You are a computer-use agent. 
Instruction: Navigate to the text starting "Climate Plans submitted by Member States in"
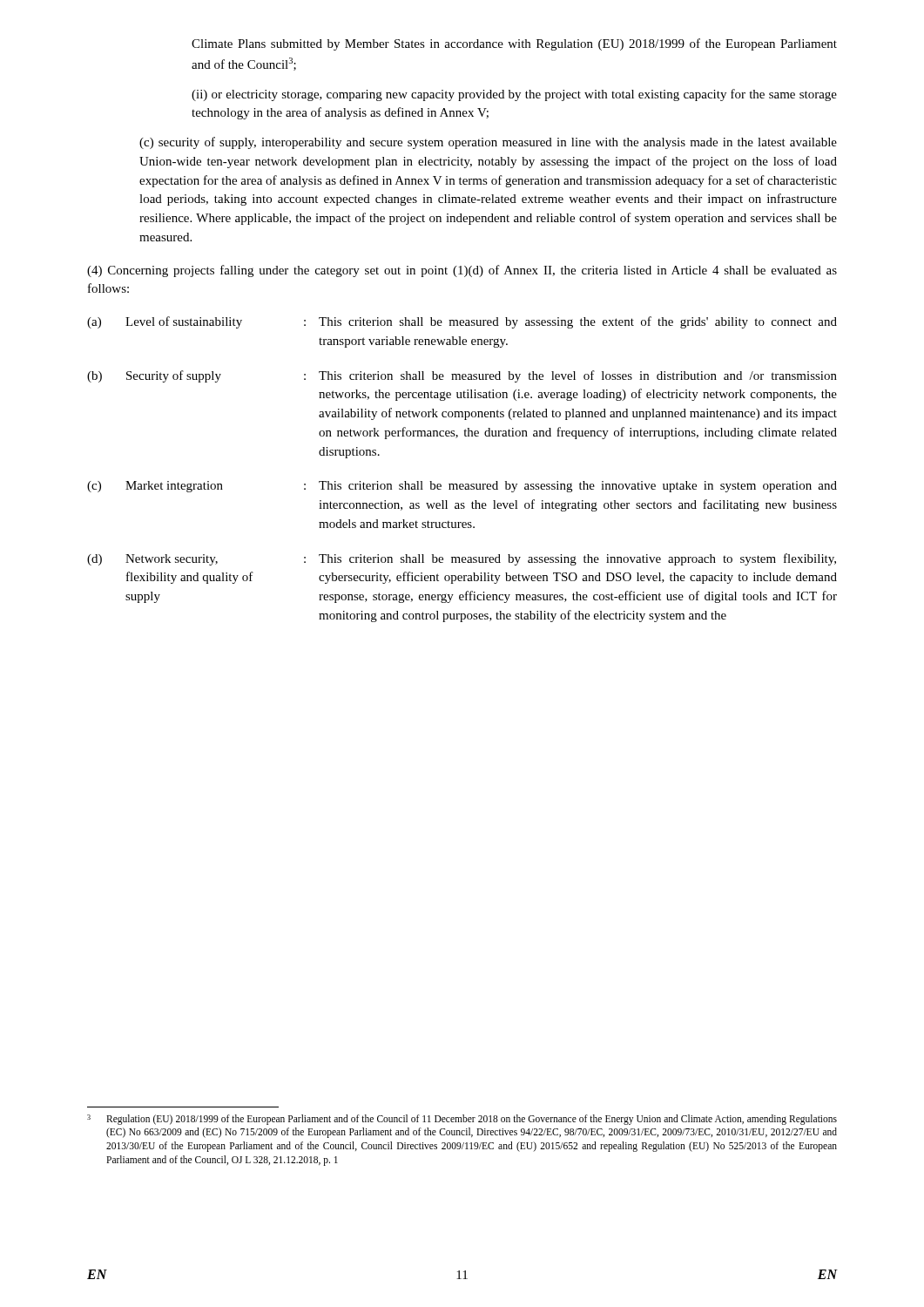click(x=514, y=54)
